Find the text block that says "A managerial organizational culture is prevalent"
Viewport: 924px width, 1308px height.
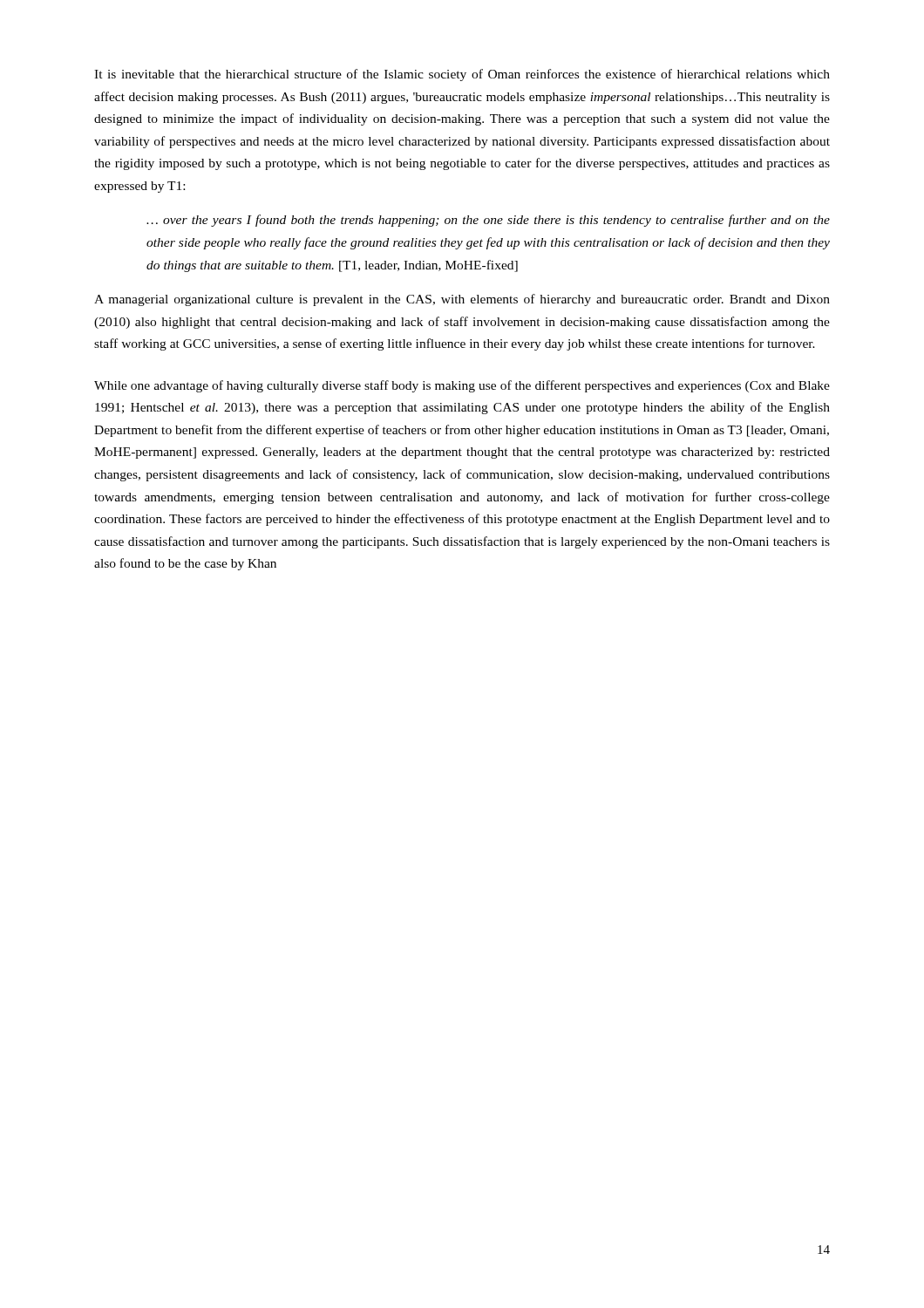[x=462, y=321]
